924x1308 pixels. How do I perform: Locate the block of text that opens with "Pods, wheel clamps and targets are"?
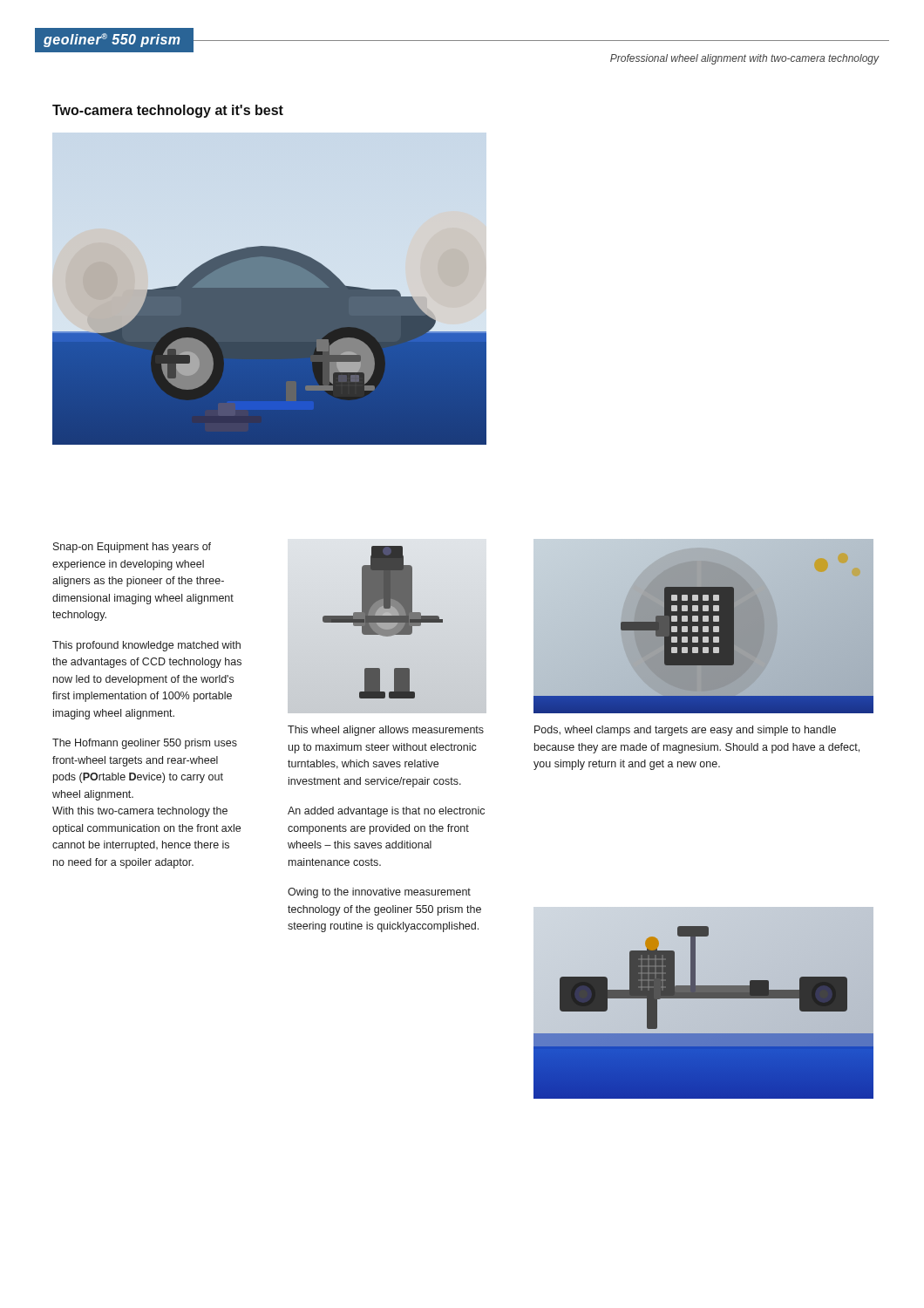click(x=703, y=748)
